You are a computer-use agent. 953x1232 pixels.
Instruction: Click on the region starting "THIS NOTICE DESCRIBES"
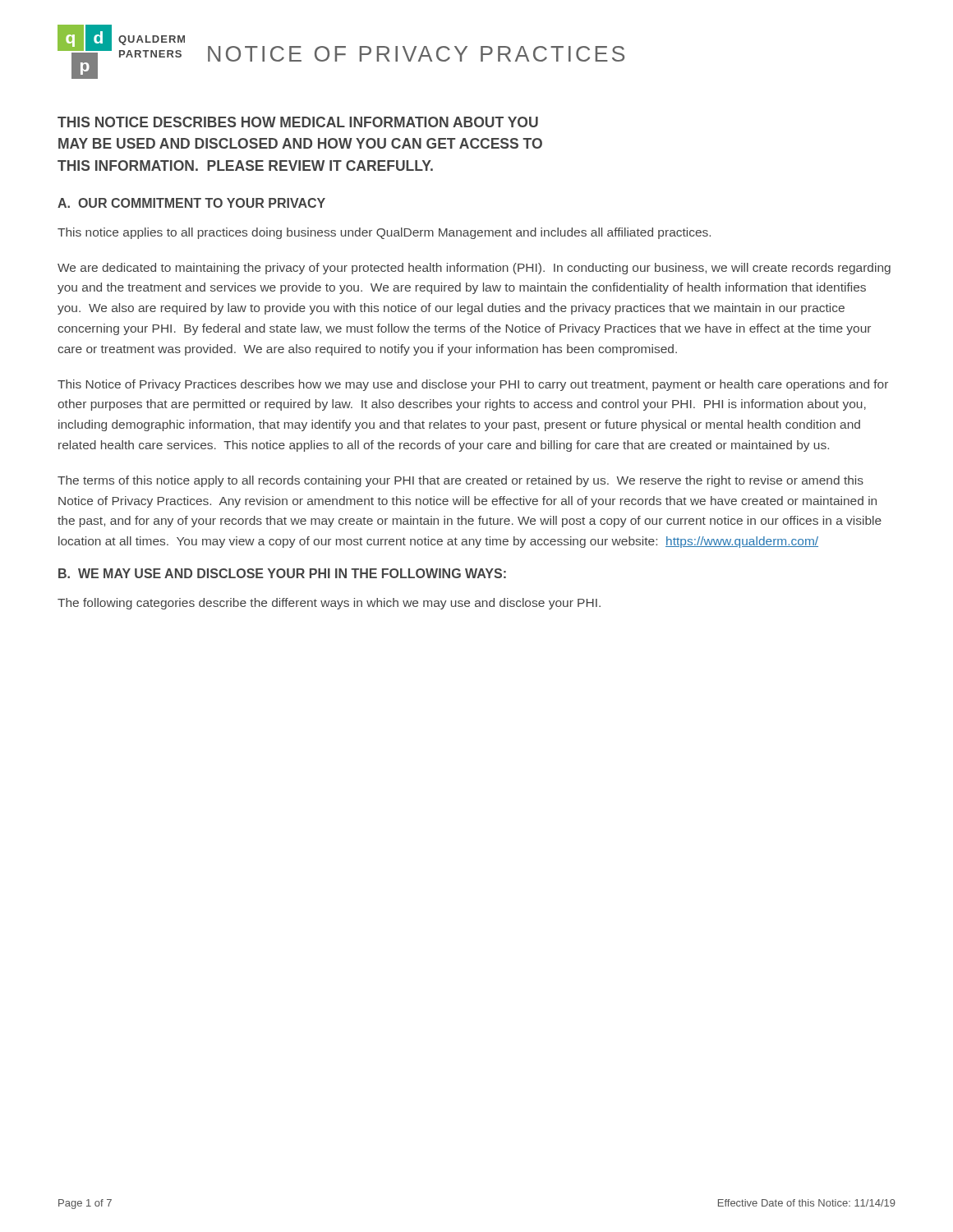click(x=300, y=144)
